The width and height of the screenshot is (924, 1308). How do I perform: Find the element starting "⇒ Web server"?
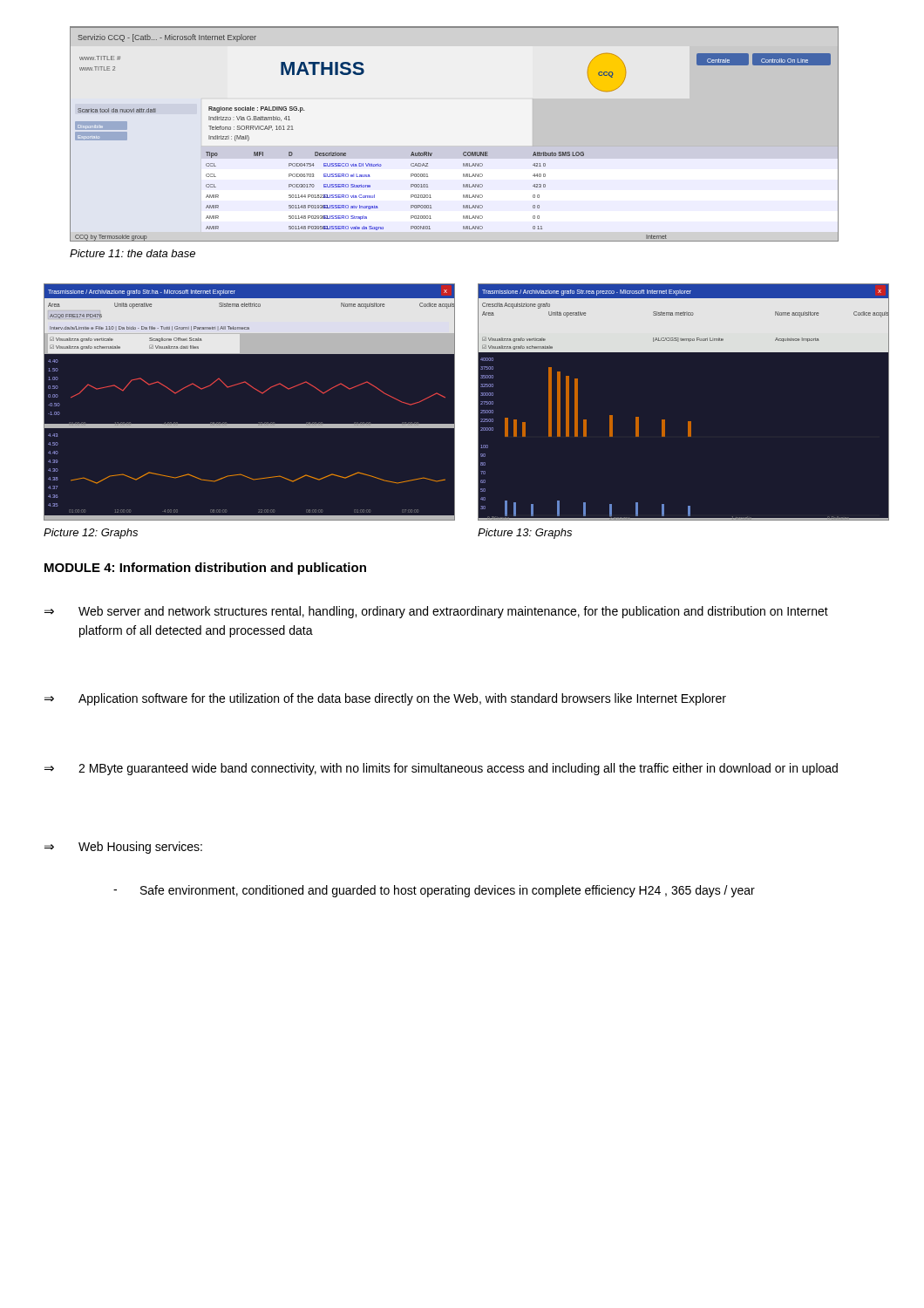(x=458, y=621)
